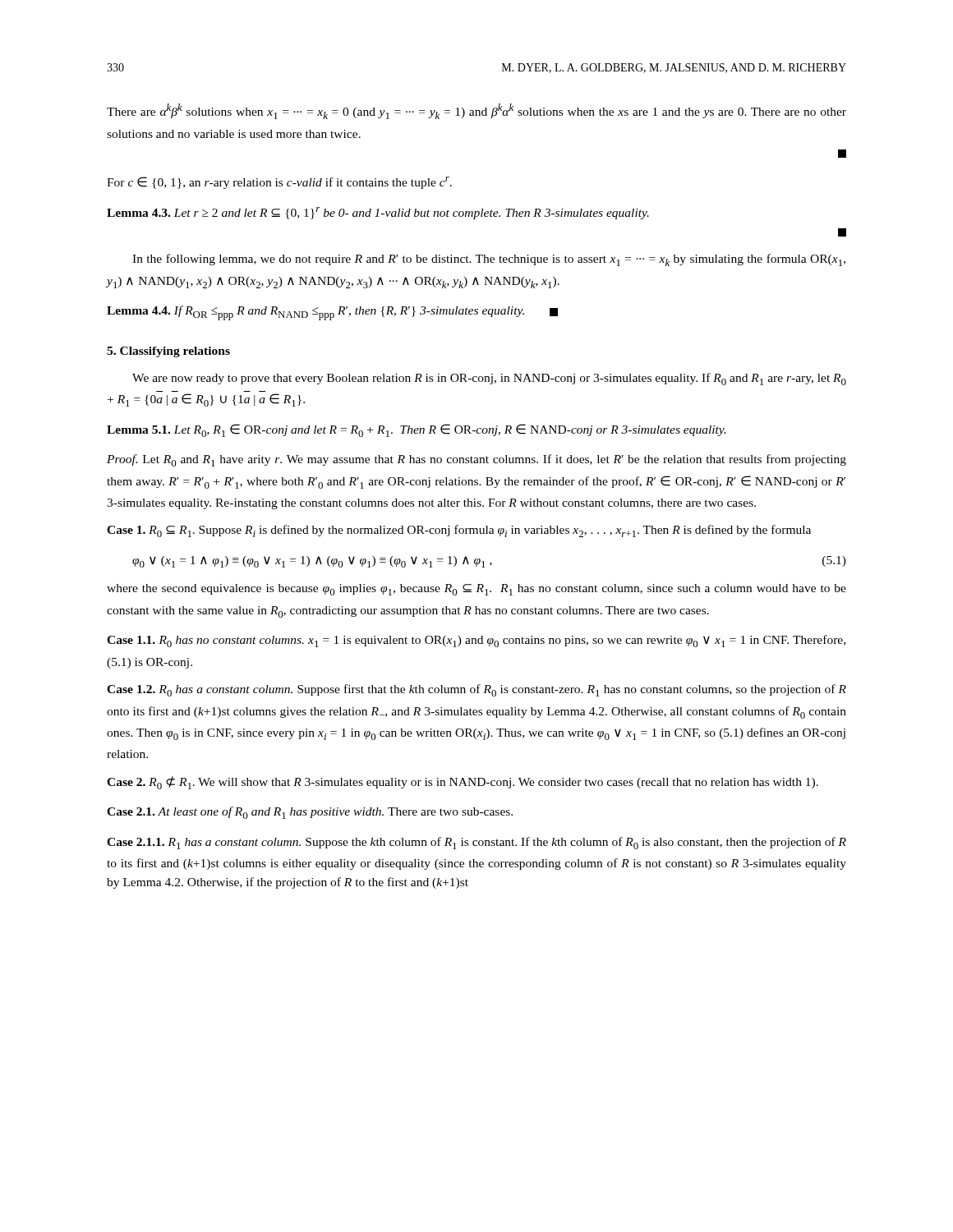
Task: Point to the text starting "Case 1. R0"
Action: point(476,531)
